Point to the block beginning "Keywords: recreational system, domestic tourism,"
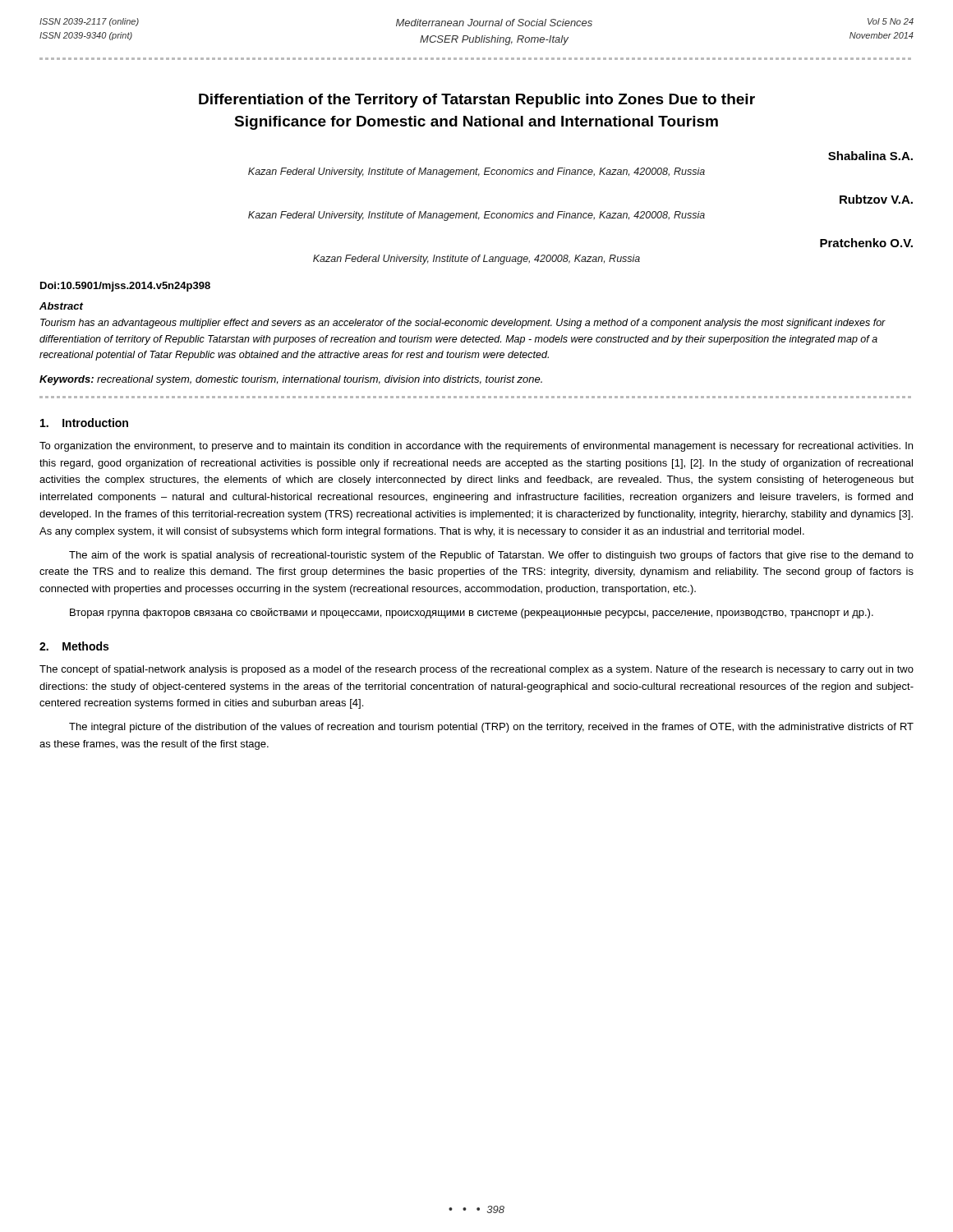Screen dimensions: 1232x953 tap(291, 379)
